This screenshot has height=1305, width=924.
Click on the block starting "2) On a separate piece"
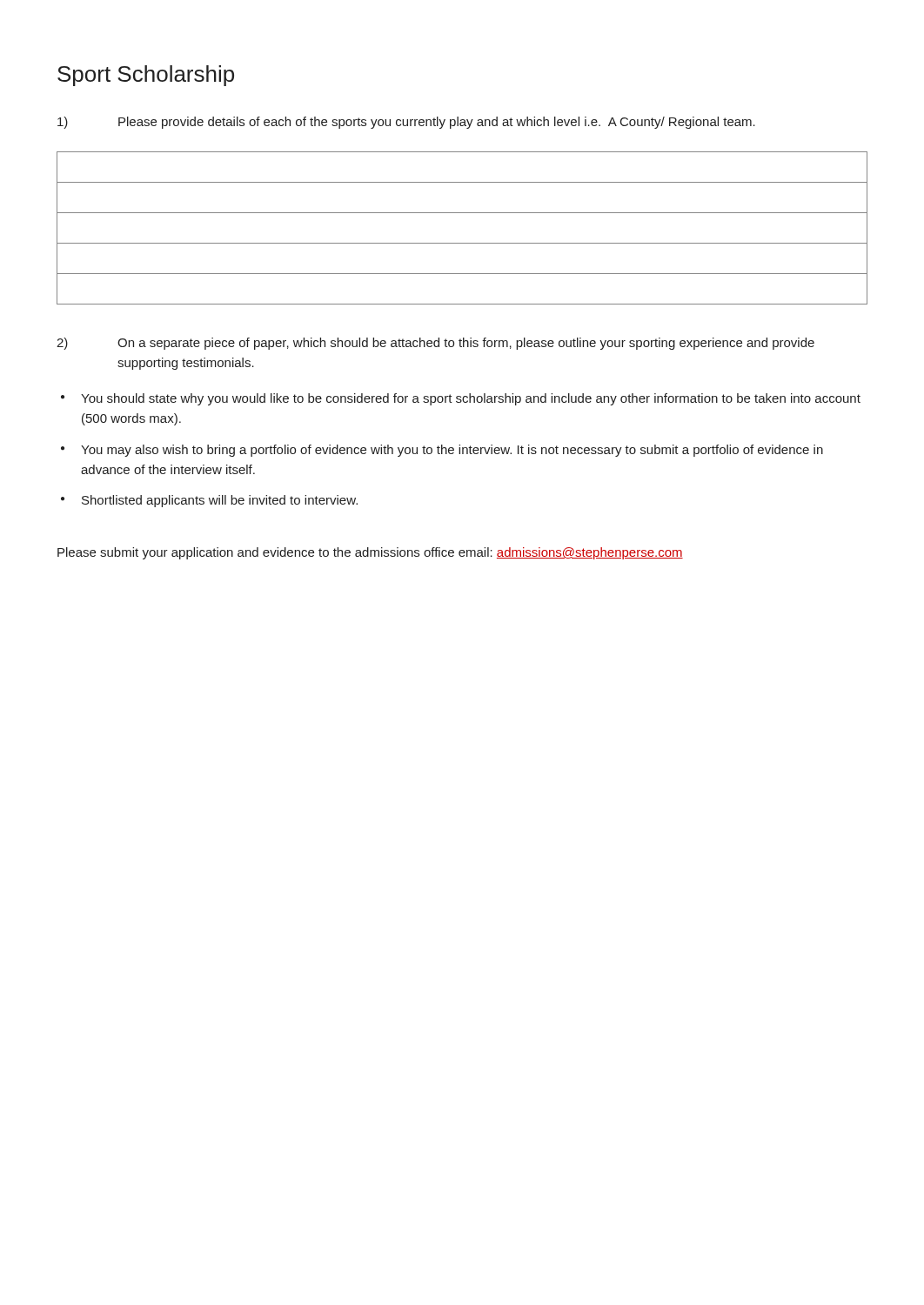coord(462,352)
